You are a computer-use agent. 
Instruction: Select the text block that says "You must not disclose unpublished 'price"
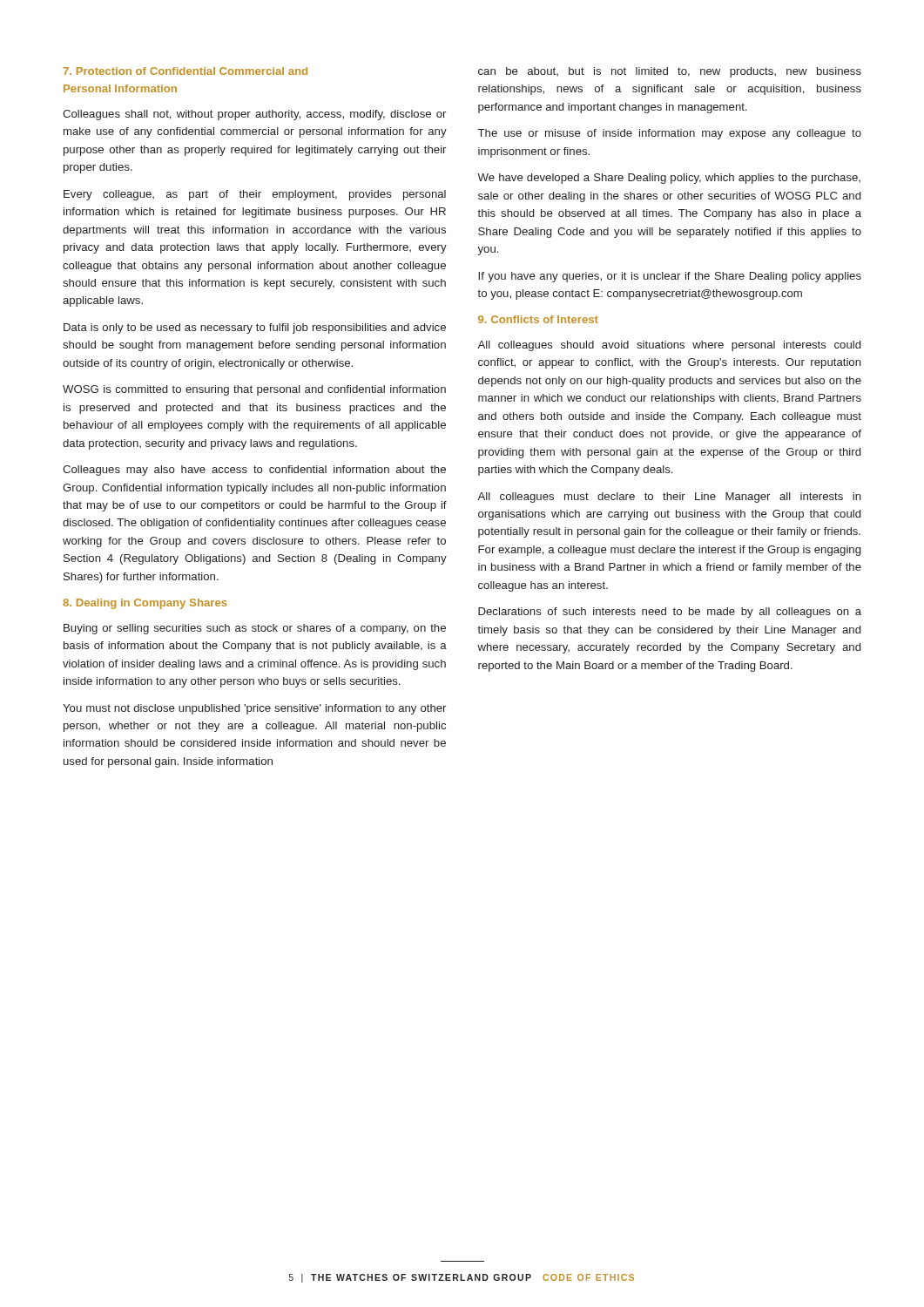point(255,734)
